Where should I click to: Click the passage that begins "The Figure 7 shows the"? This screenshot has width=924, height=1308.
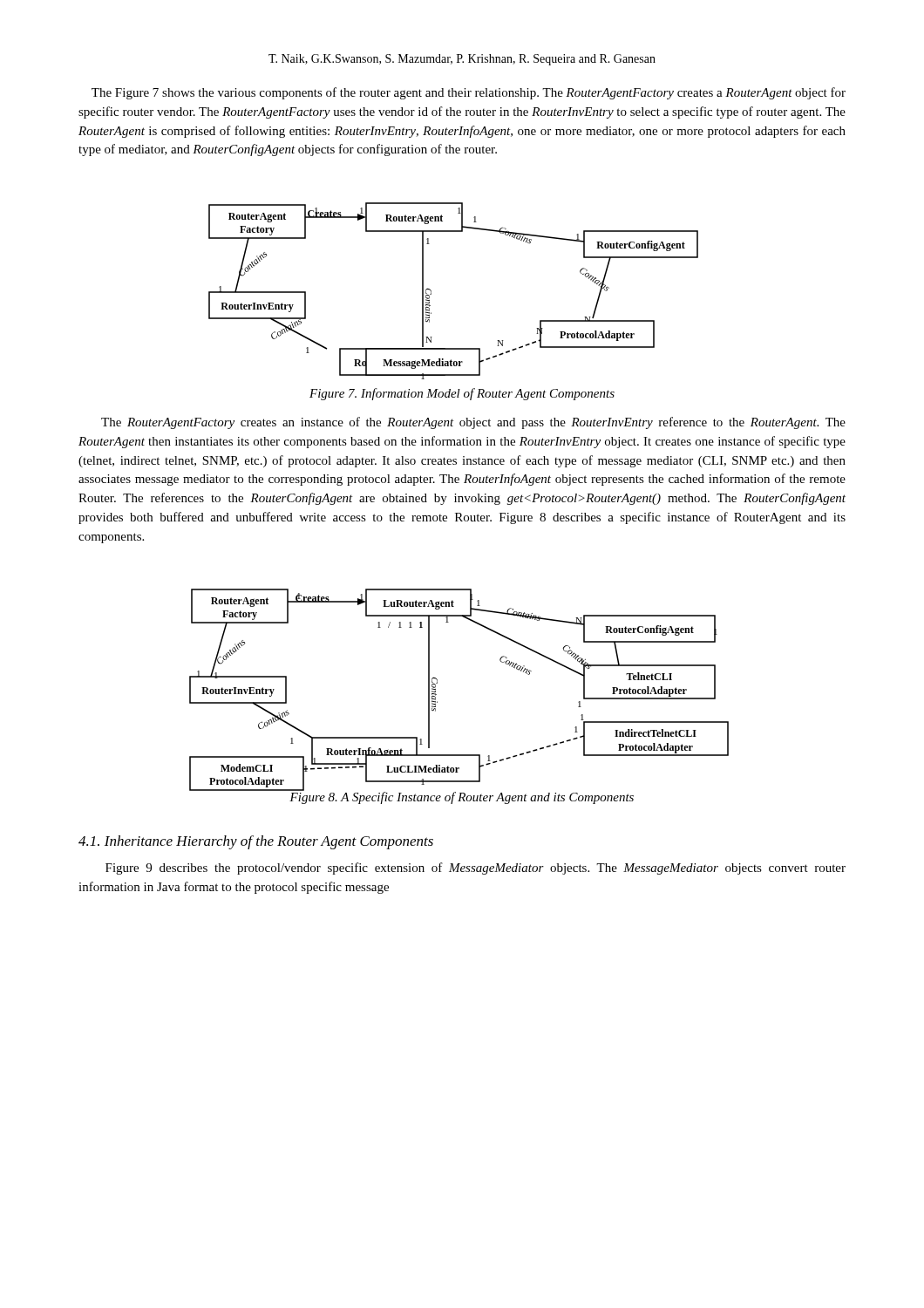pyautogui.click(x=462, y=121)
